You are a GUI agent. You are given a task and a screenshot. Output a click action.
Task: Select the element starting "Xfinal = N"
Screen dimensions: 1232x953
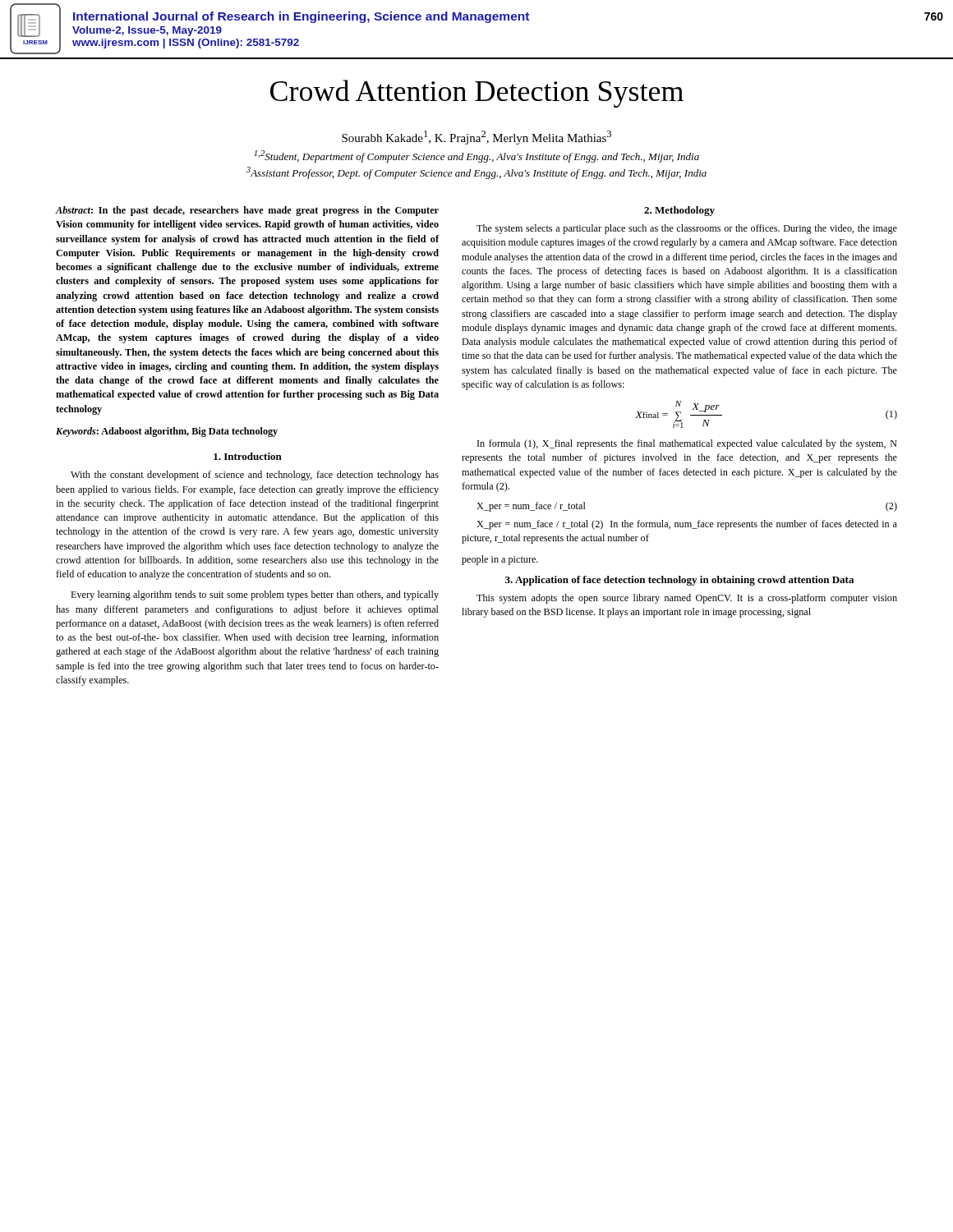coord(677,414)
